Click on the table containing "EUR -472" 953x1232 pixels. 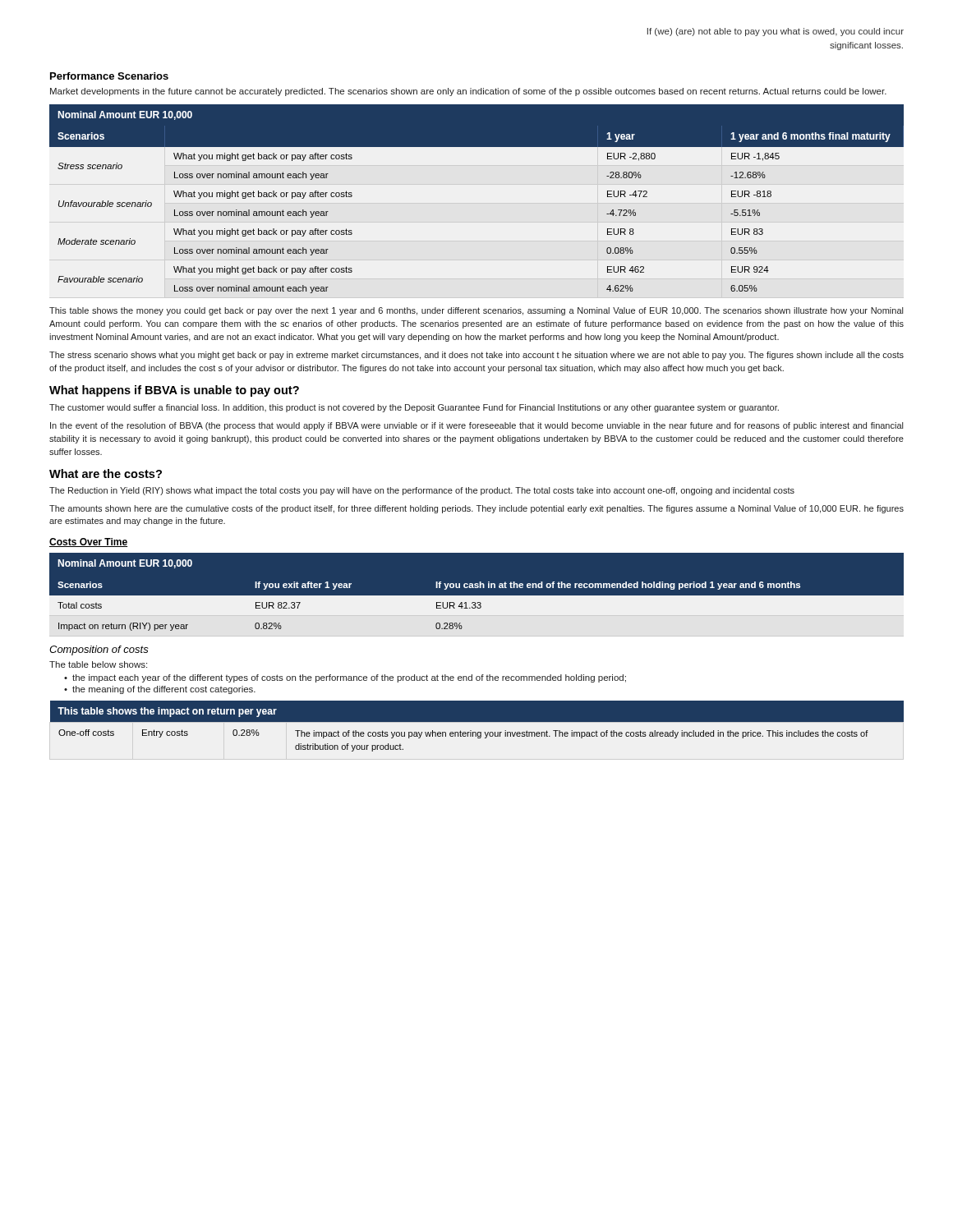[476, 201]
